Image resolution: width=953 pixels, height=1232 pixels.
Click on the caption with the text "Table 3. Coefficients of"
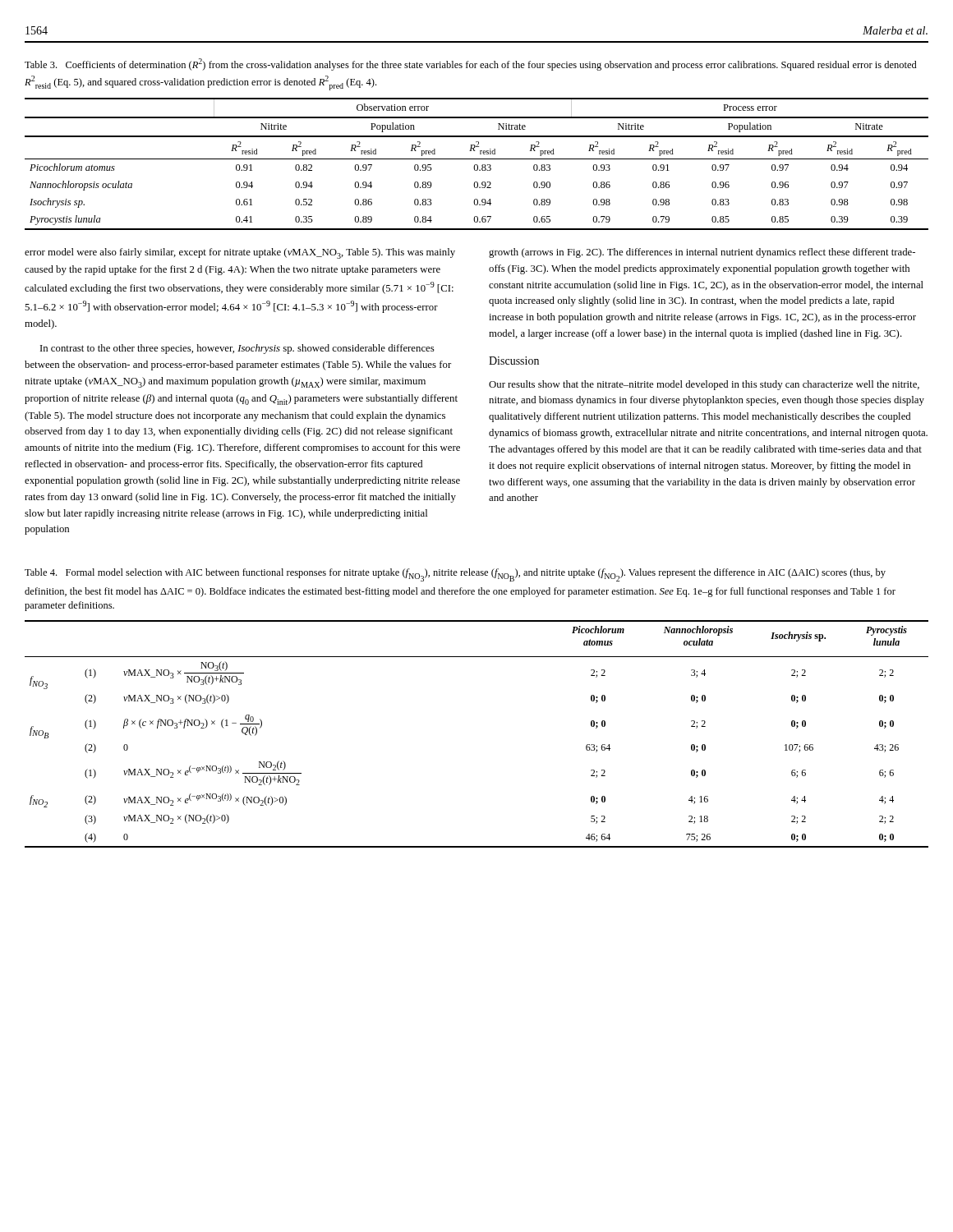471,73
